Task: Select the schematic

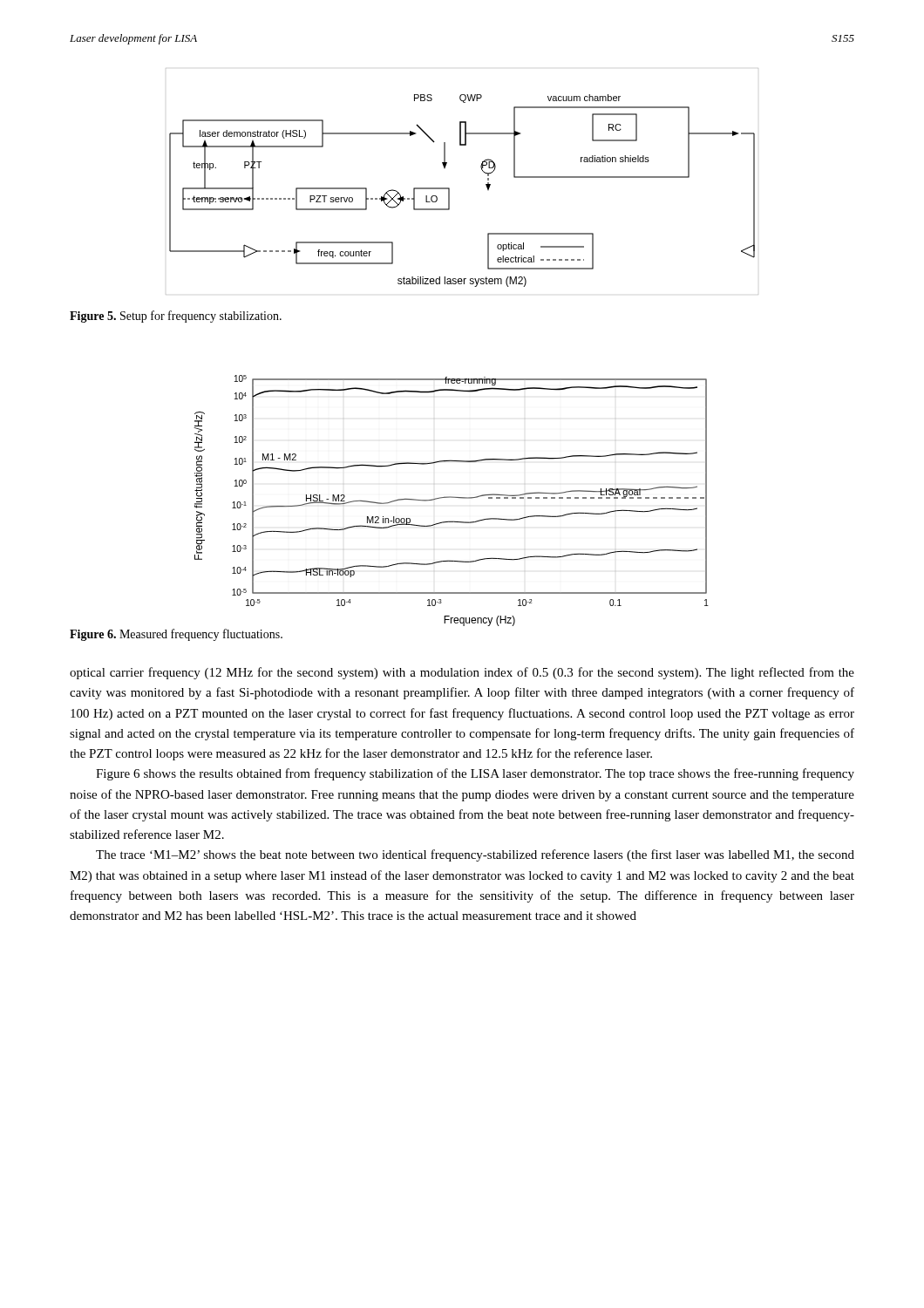Action: 462,181
